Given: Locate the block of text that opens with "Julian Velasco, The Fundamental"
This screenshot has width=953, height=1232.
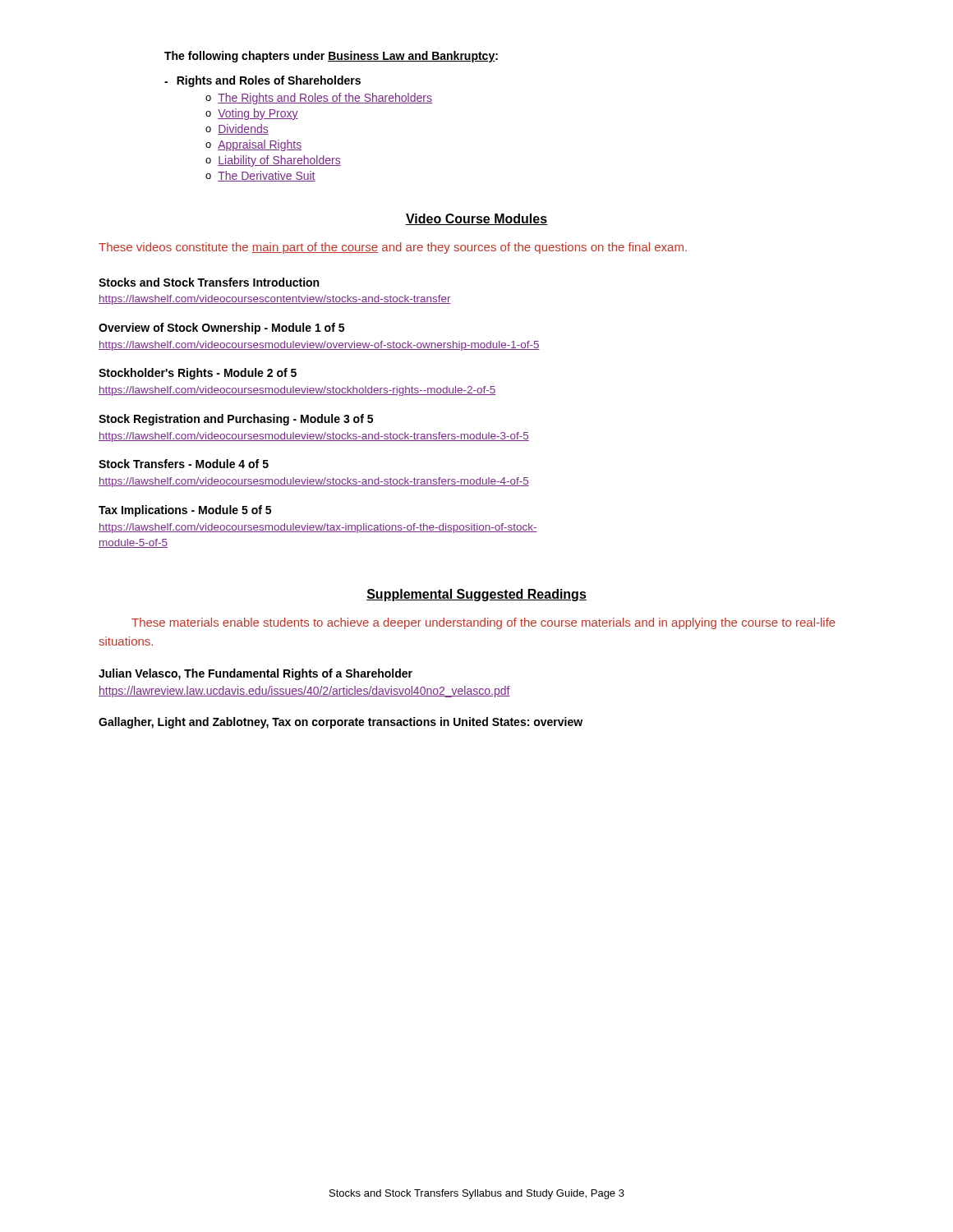Looking at the screenshot, I should point(476,682).
